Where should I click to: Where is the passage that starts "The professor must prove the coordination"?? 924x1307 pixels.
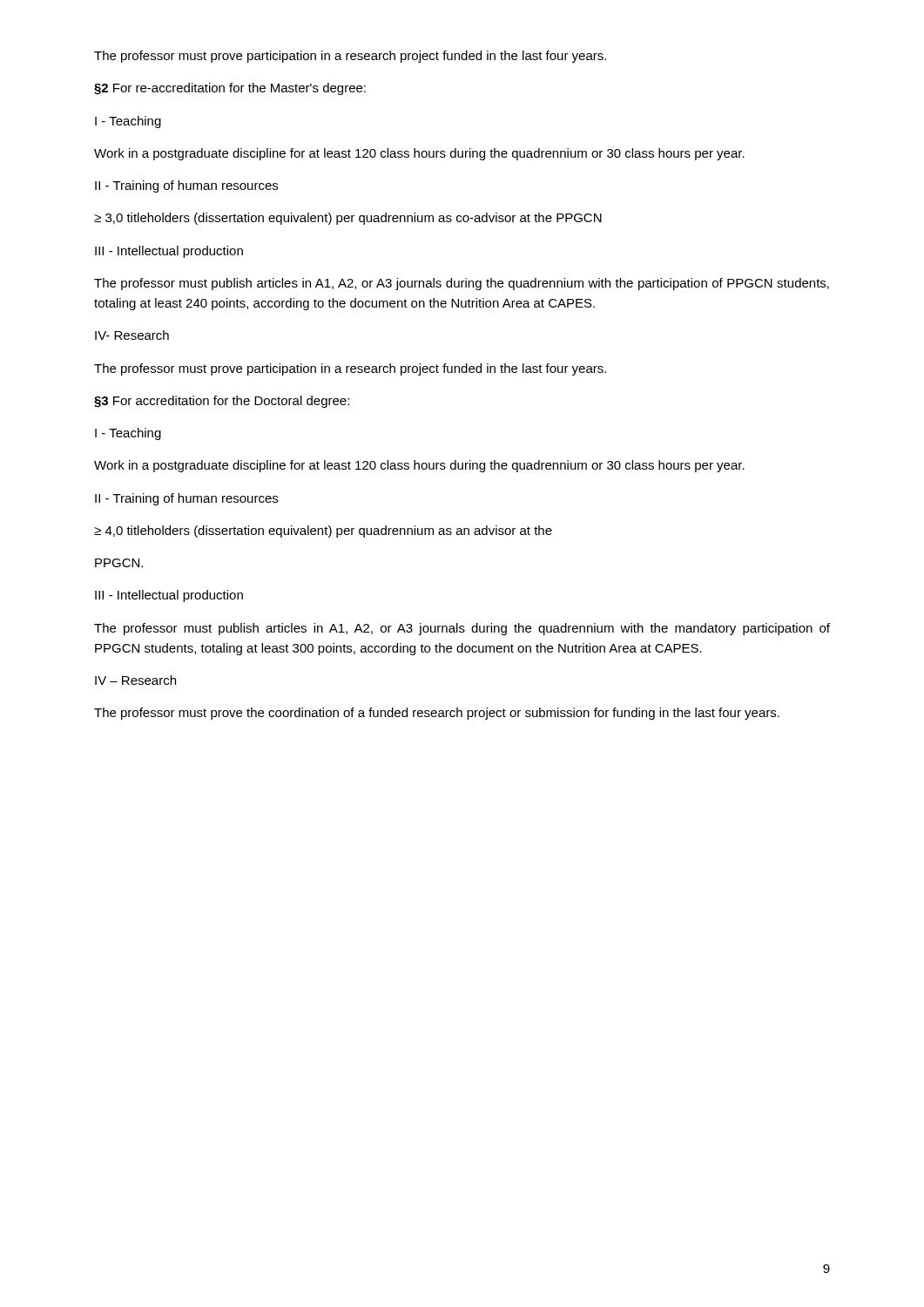[437, 713]
